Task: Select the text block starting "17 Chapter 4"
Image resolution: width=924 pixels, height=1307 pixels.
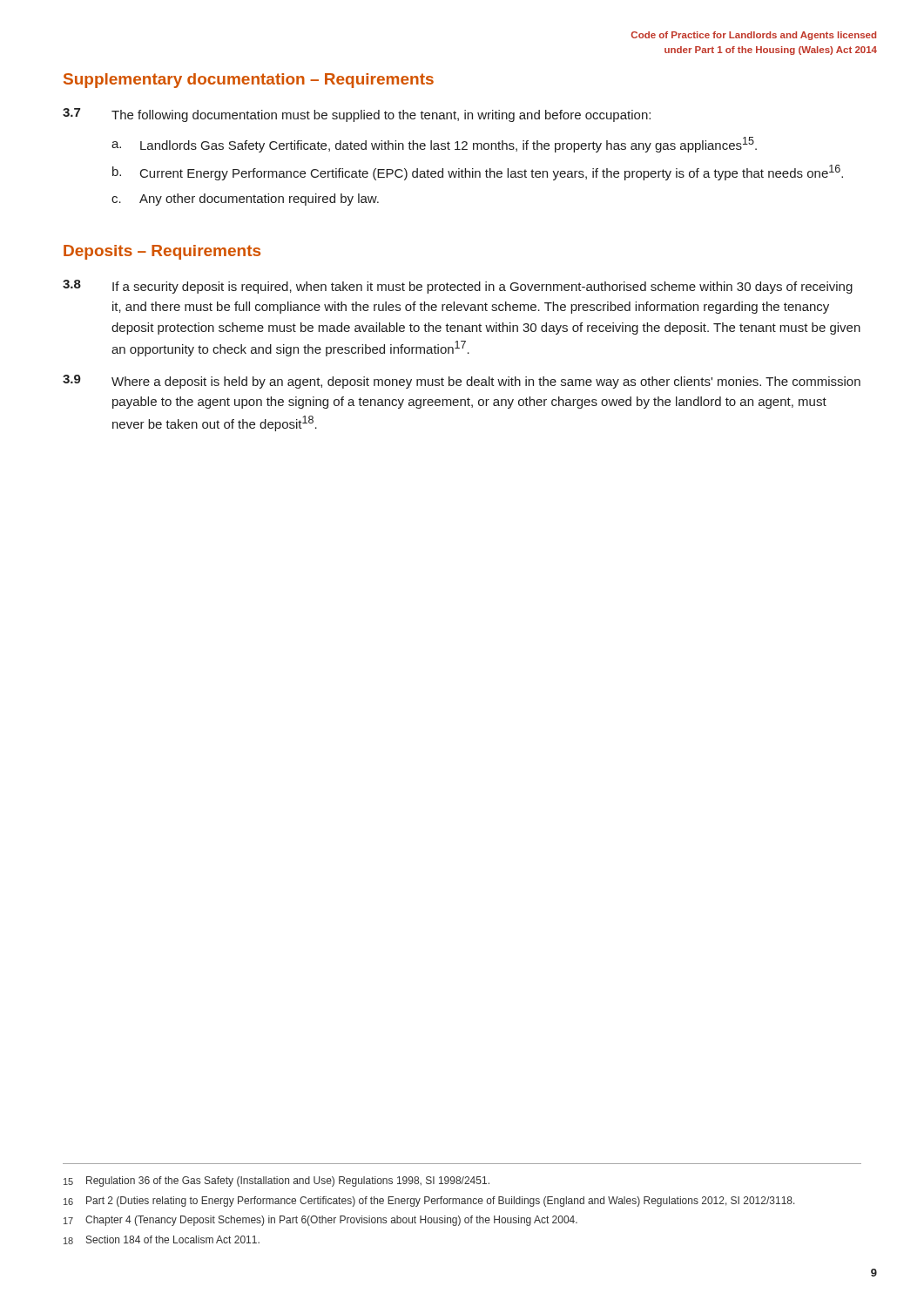Action: coord(462,1220)
